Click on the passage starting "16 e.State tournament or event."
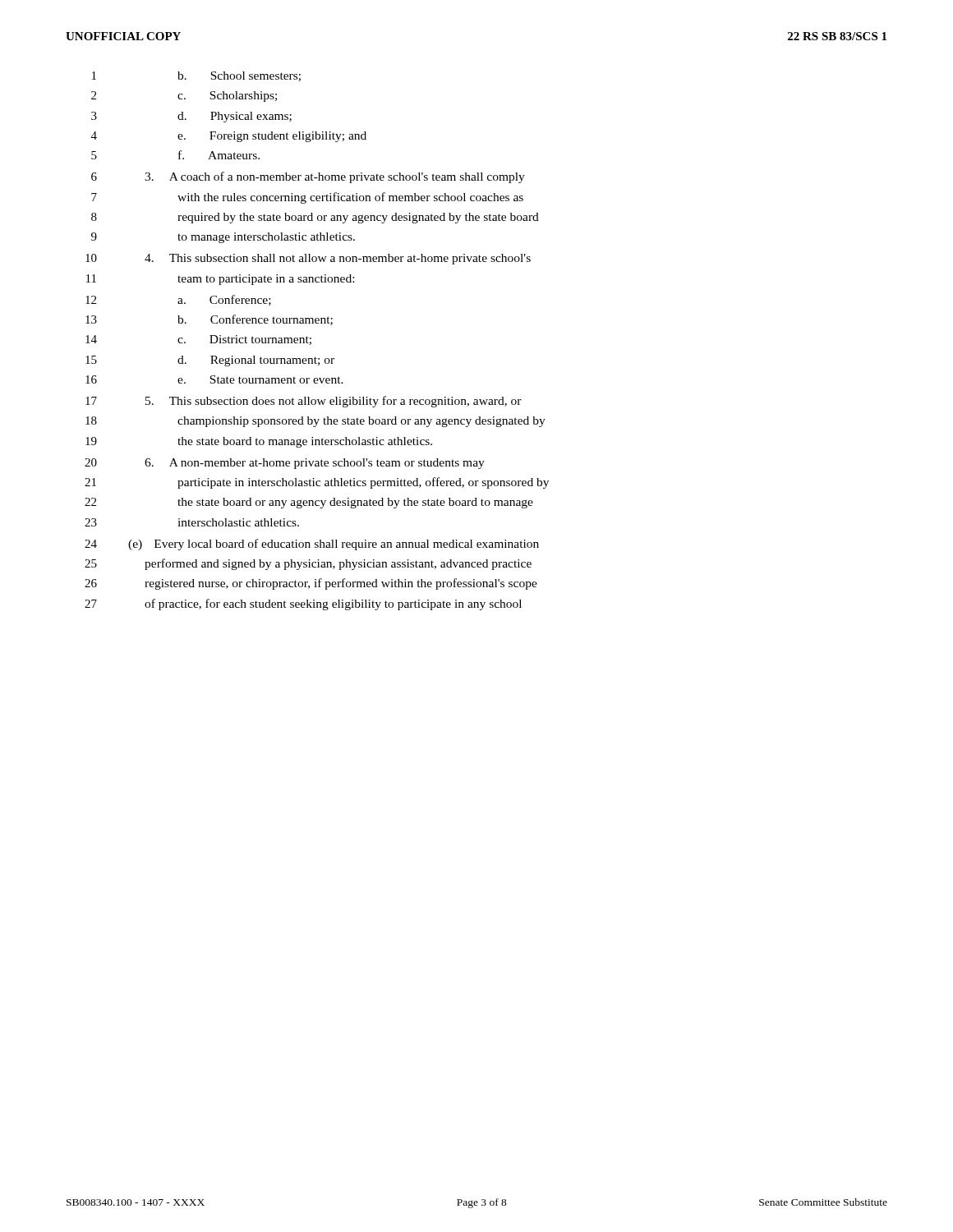 [214, 379]
